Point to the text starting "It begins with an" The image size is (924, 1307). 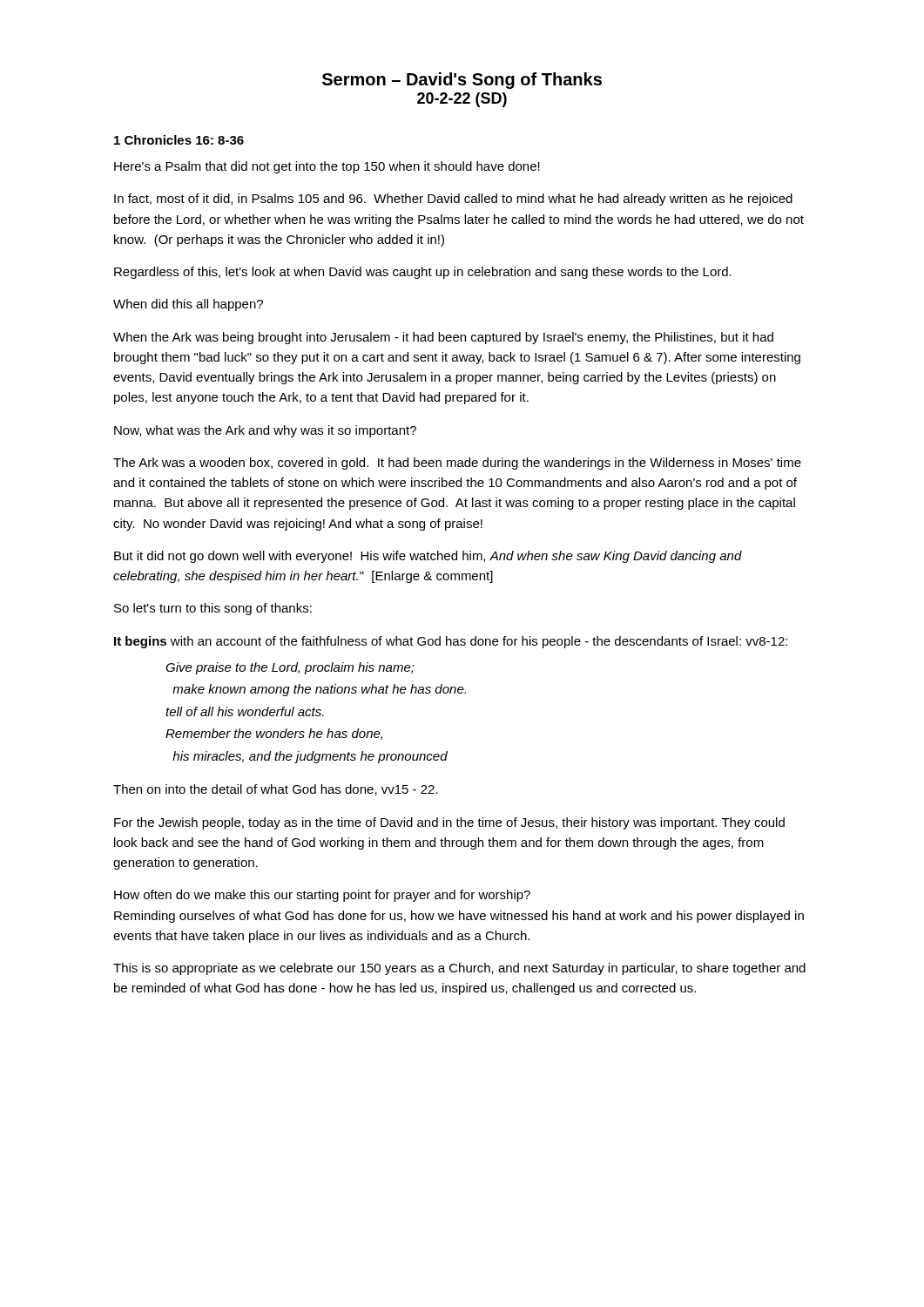[462, 700]
